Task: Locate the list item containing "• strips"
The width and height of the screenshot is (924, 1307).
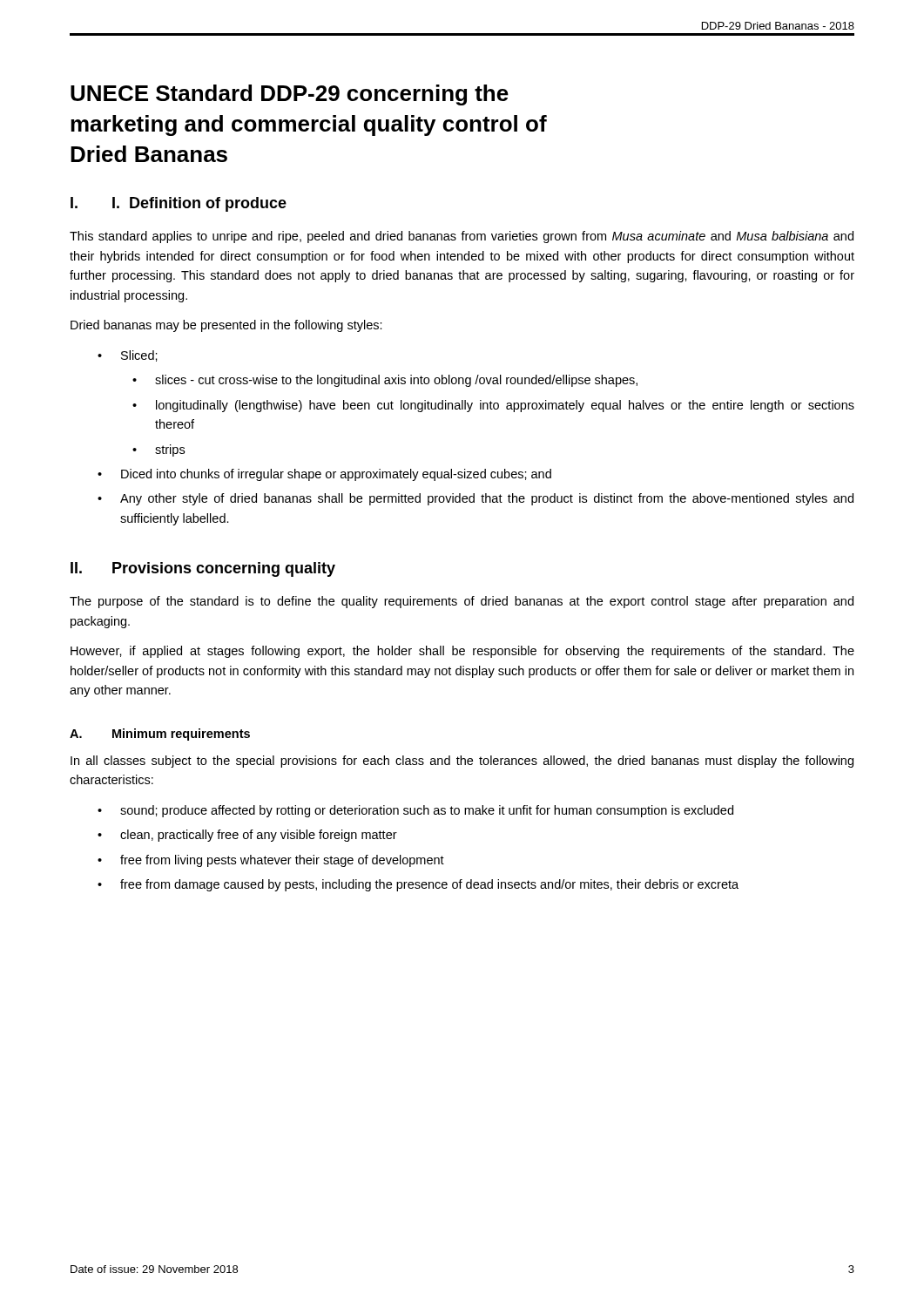Action: pos(158,450)
